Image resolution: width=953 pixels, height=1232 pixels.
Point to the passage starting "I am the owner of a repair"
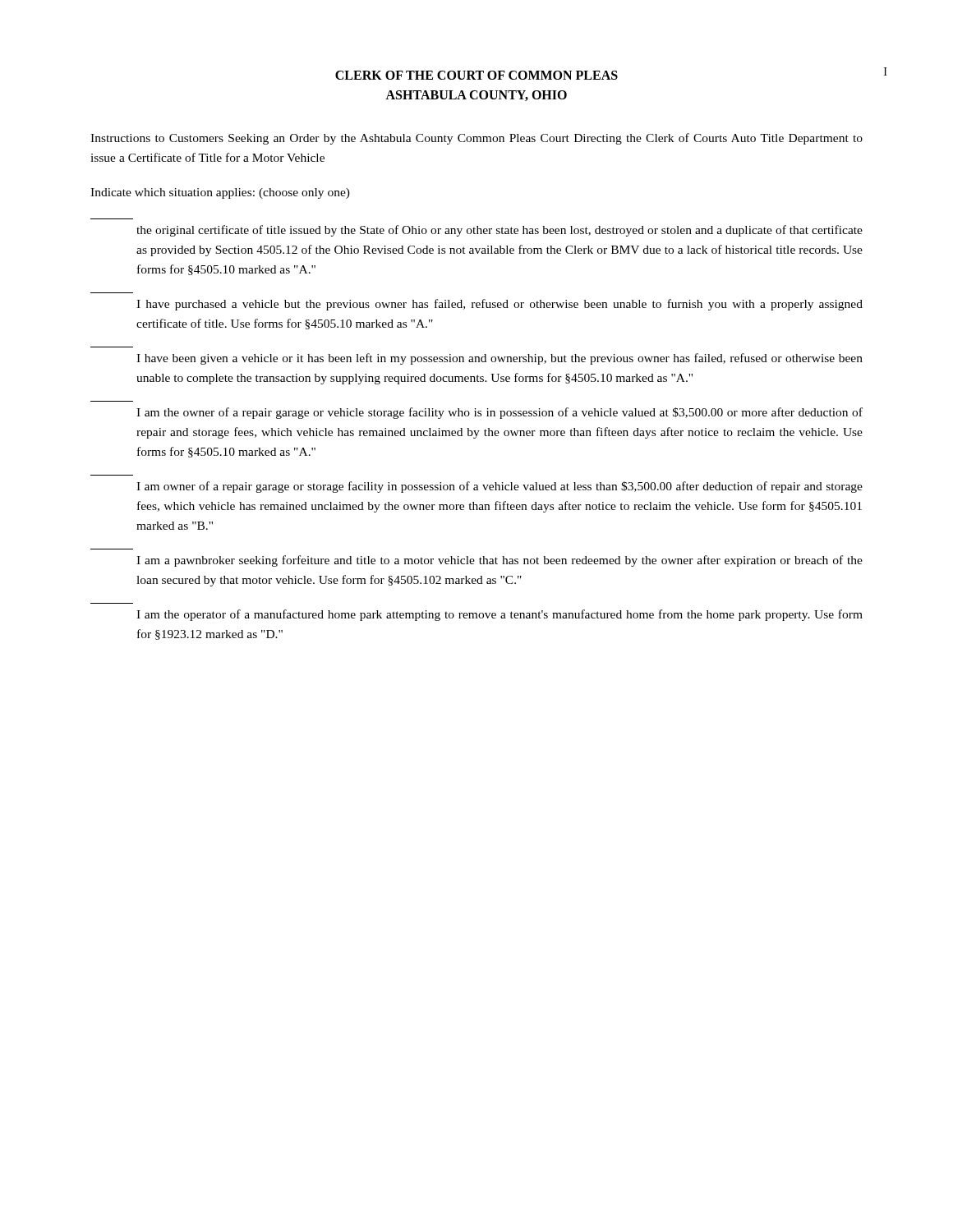coord(476,432)
